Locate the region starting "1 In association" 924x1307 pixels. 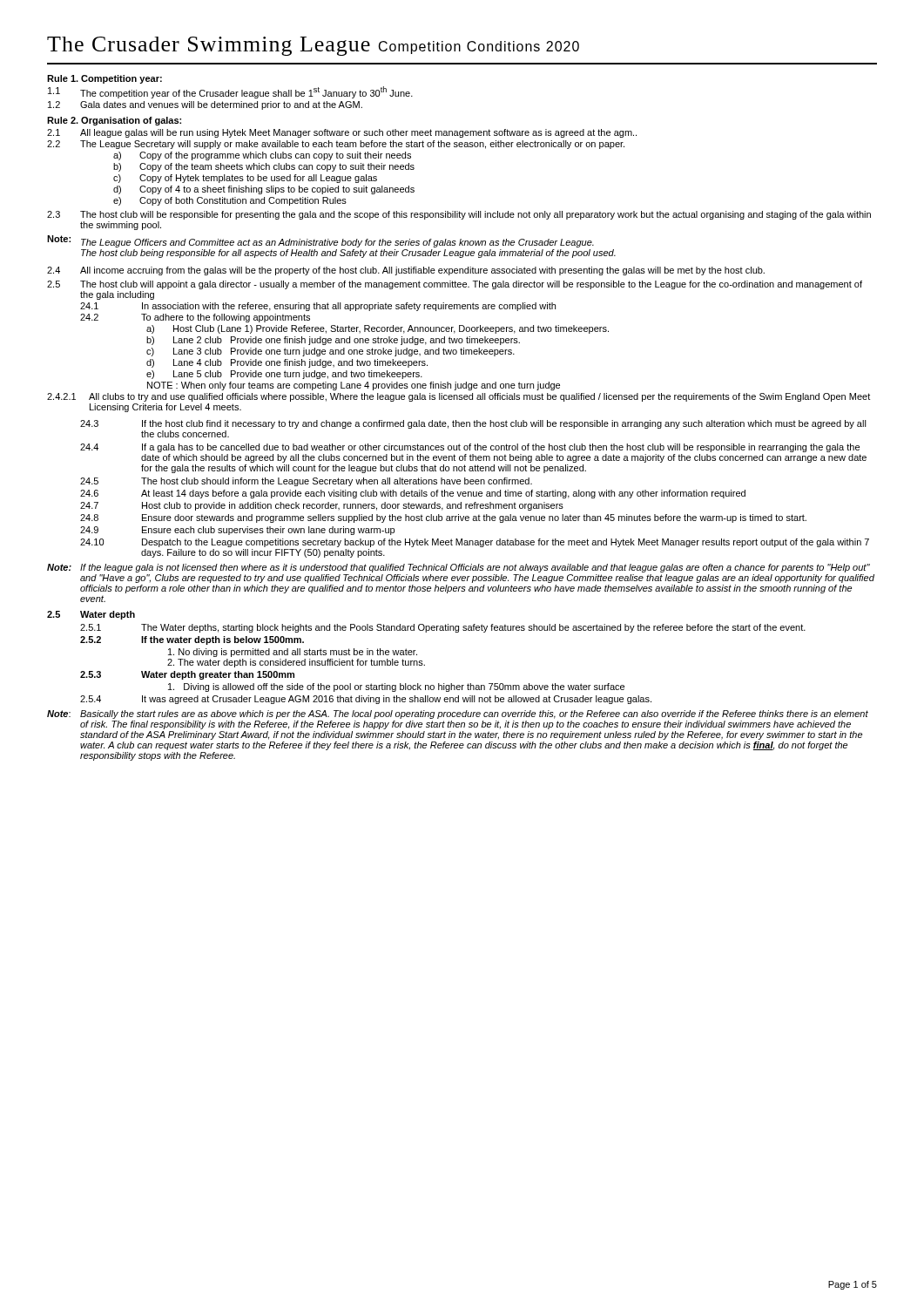coord(479,306)
